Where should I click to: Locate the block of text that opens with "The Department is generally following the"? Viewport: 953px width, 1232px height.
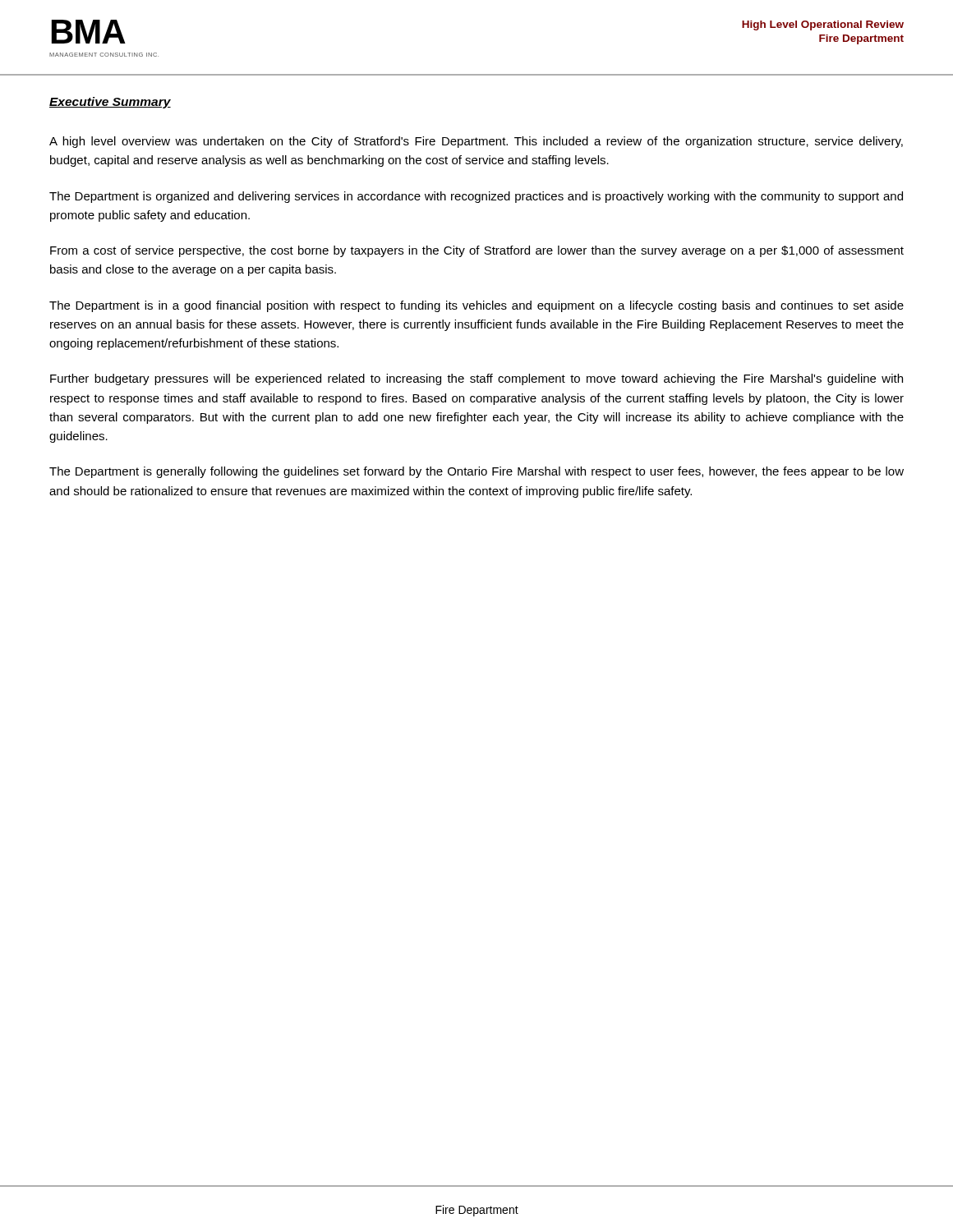pos(476,481)
